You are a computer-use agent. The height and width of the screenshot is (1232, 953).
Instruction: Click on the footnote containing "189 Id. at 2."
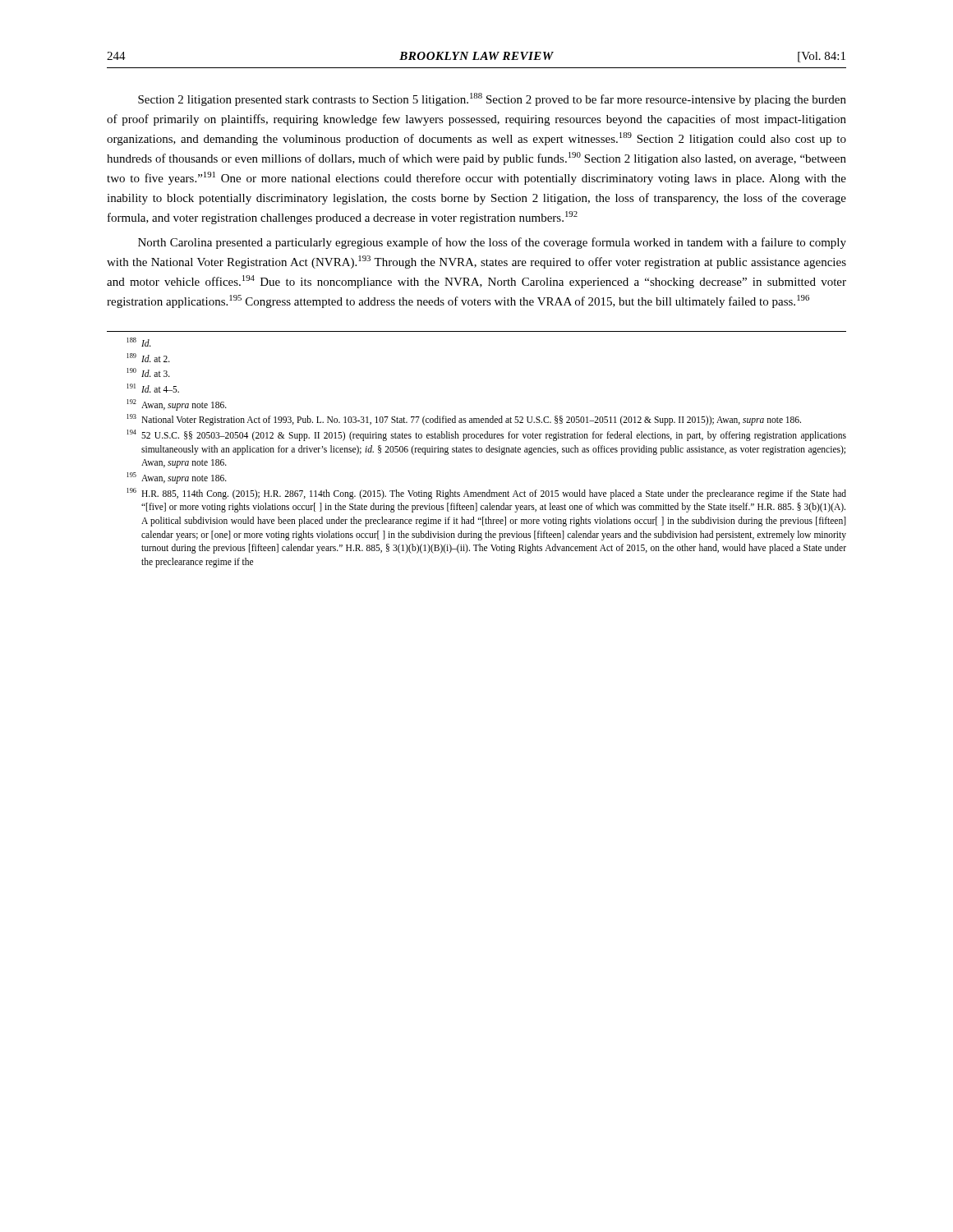coord(148,358)
